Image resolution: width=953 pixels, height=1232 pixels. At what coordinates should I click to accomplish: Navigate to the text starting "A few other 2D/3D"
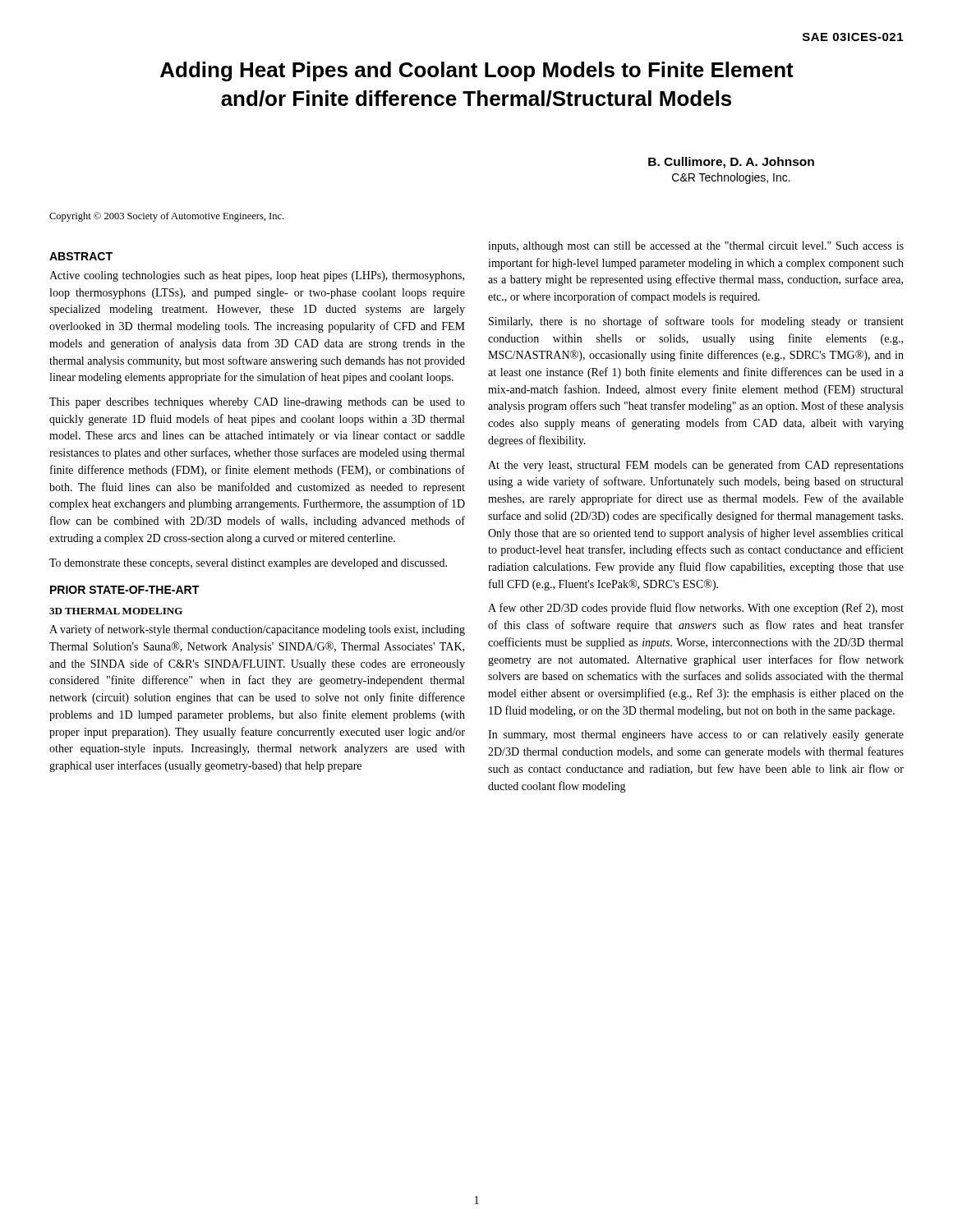pos(696,660)
